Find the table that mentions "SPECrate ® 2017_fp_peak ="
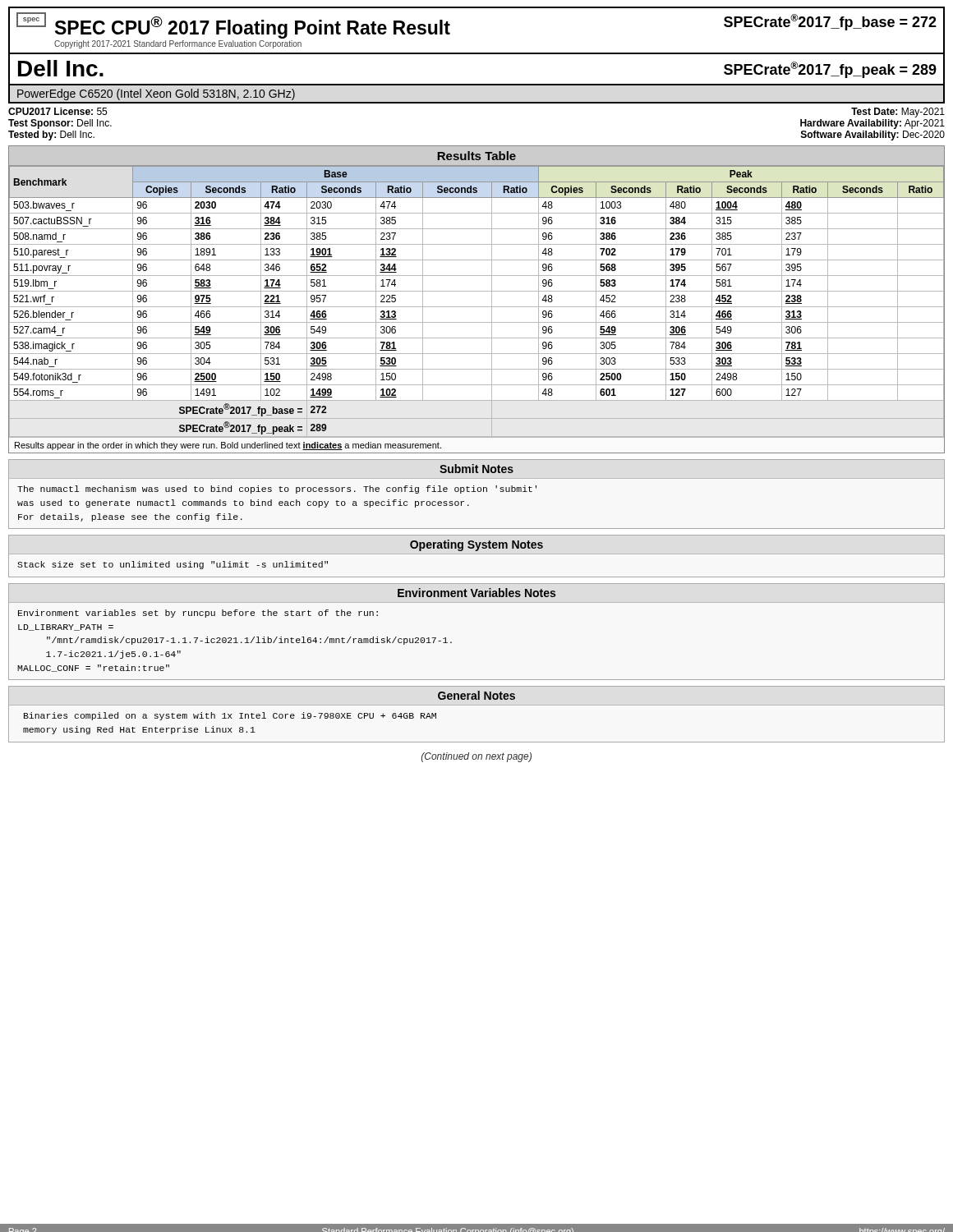 tap(476, 300)
